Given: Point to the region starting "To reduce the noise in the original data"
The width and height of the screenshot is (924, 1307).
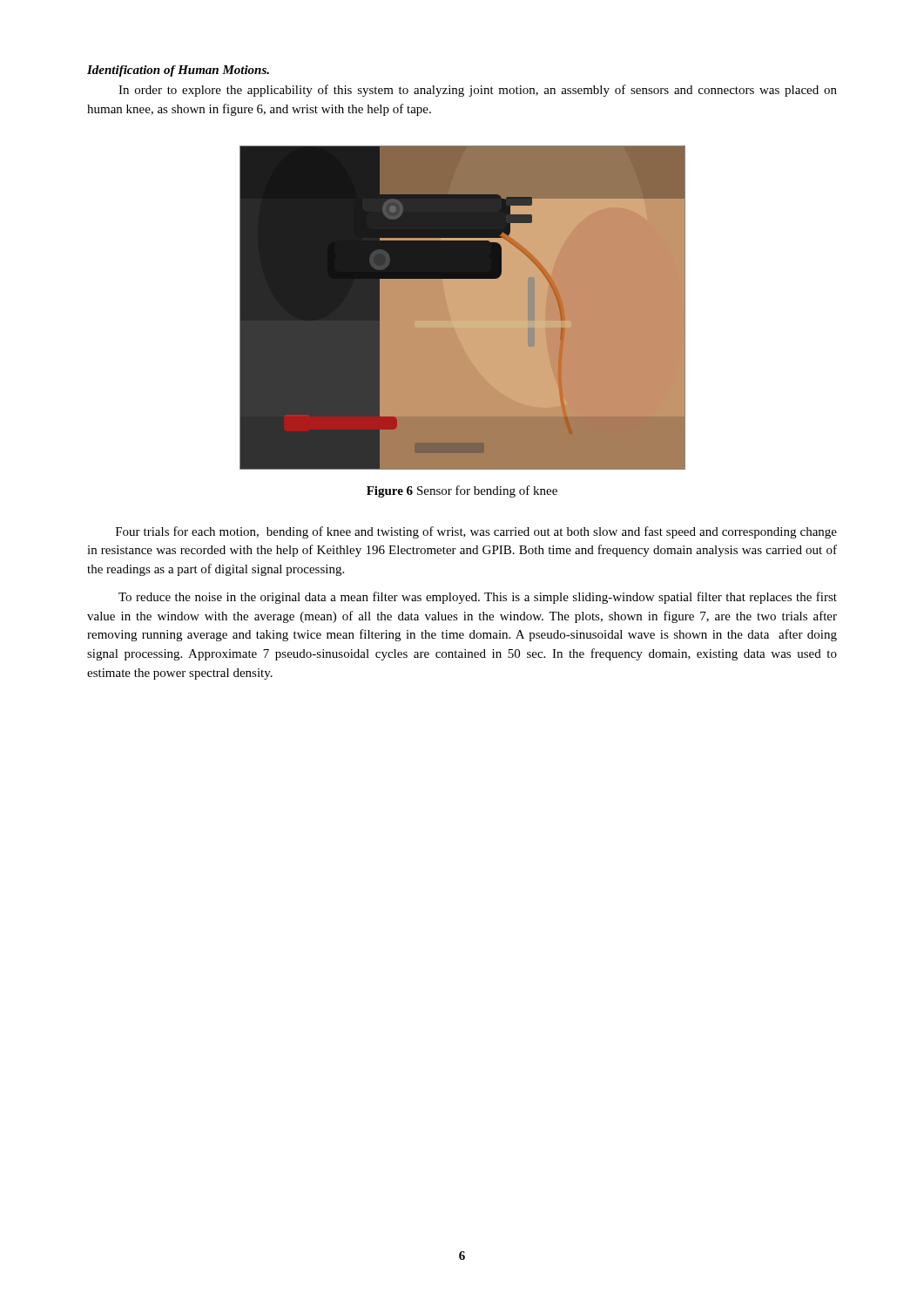Looking at the screenshot, I should pos(462,635).
